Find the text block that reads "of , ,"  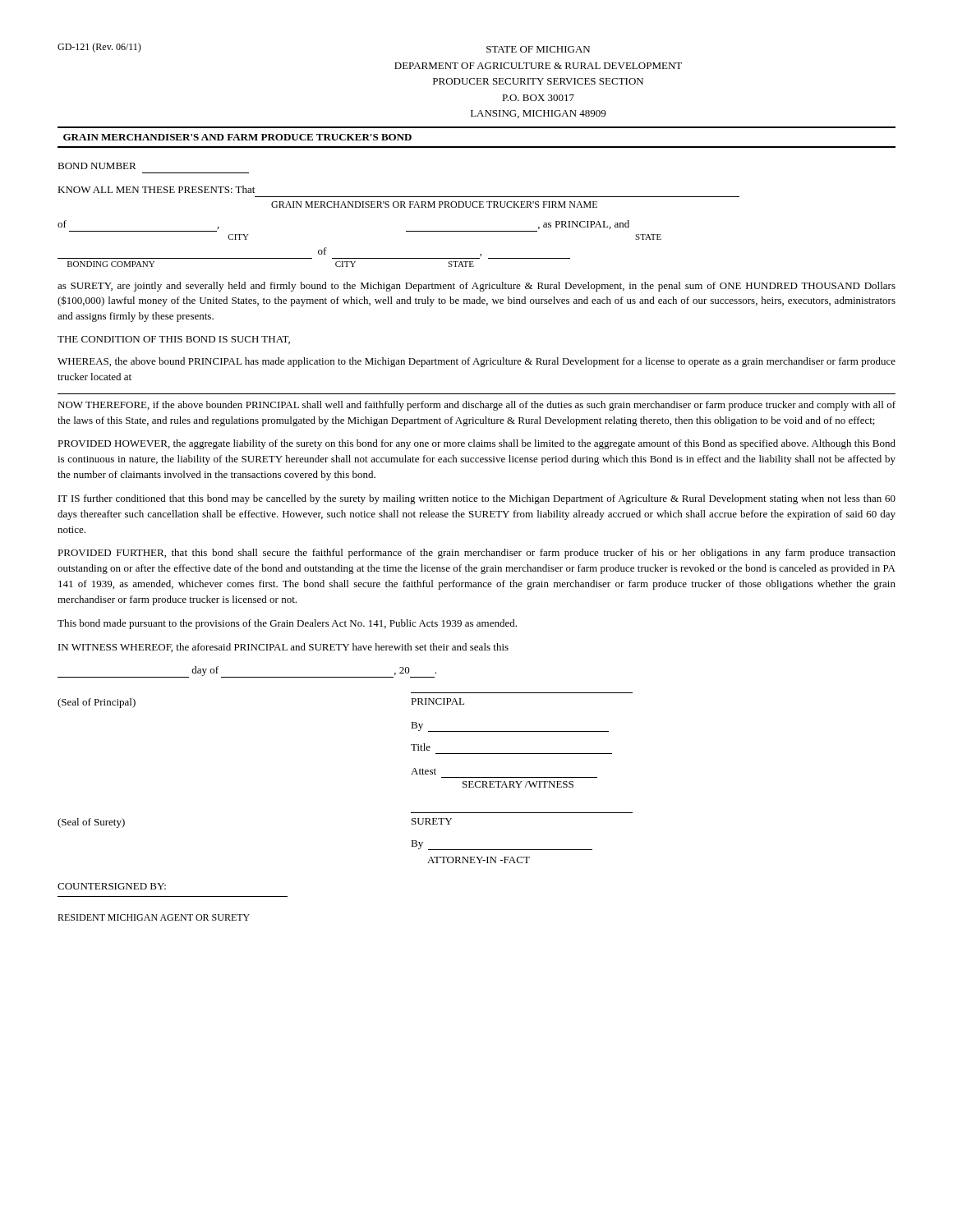click(x=476, y=229)
